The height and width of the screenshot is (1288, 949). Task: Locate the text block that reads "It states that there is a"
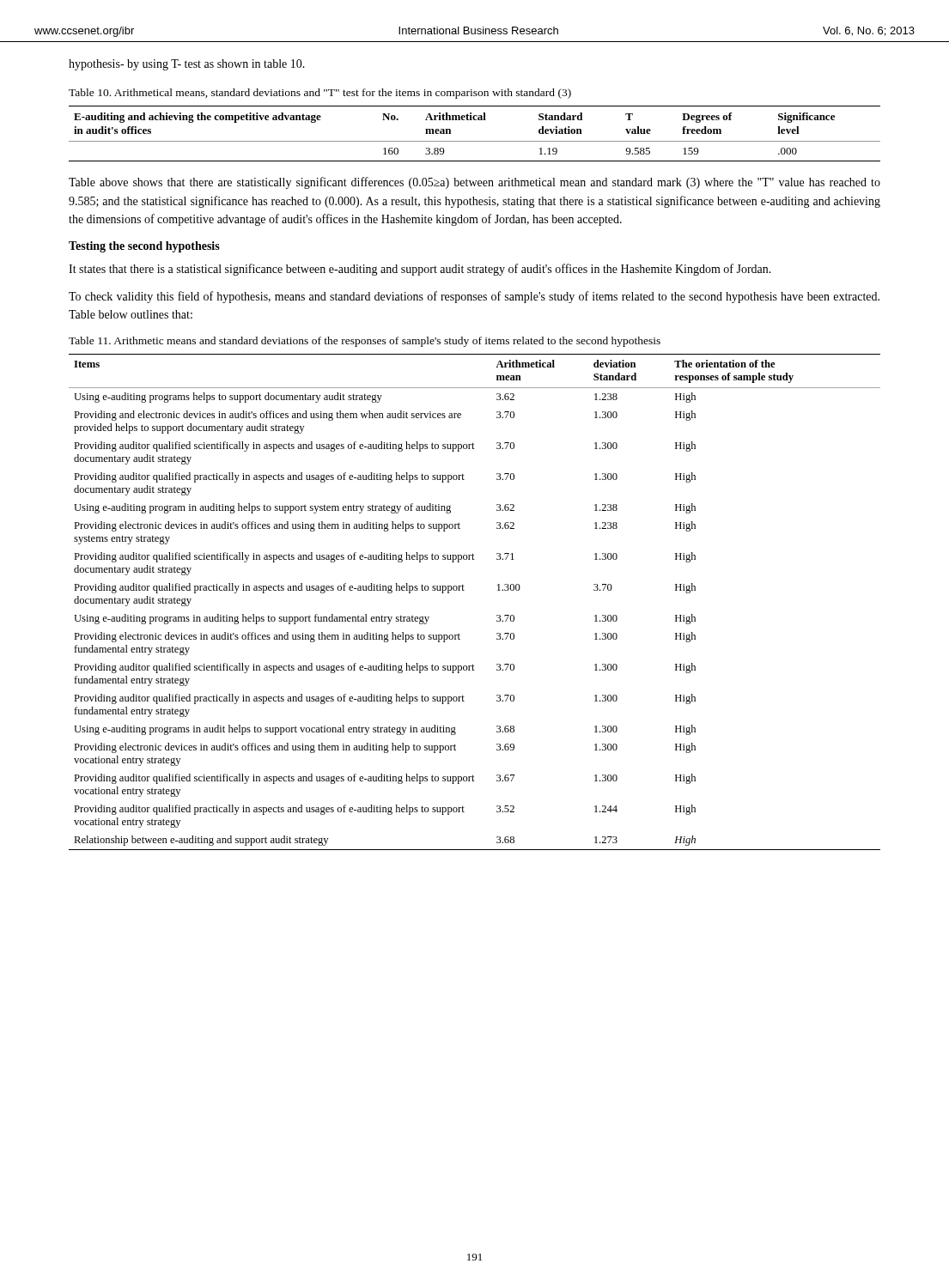[420, 269]
